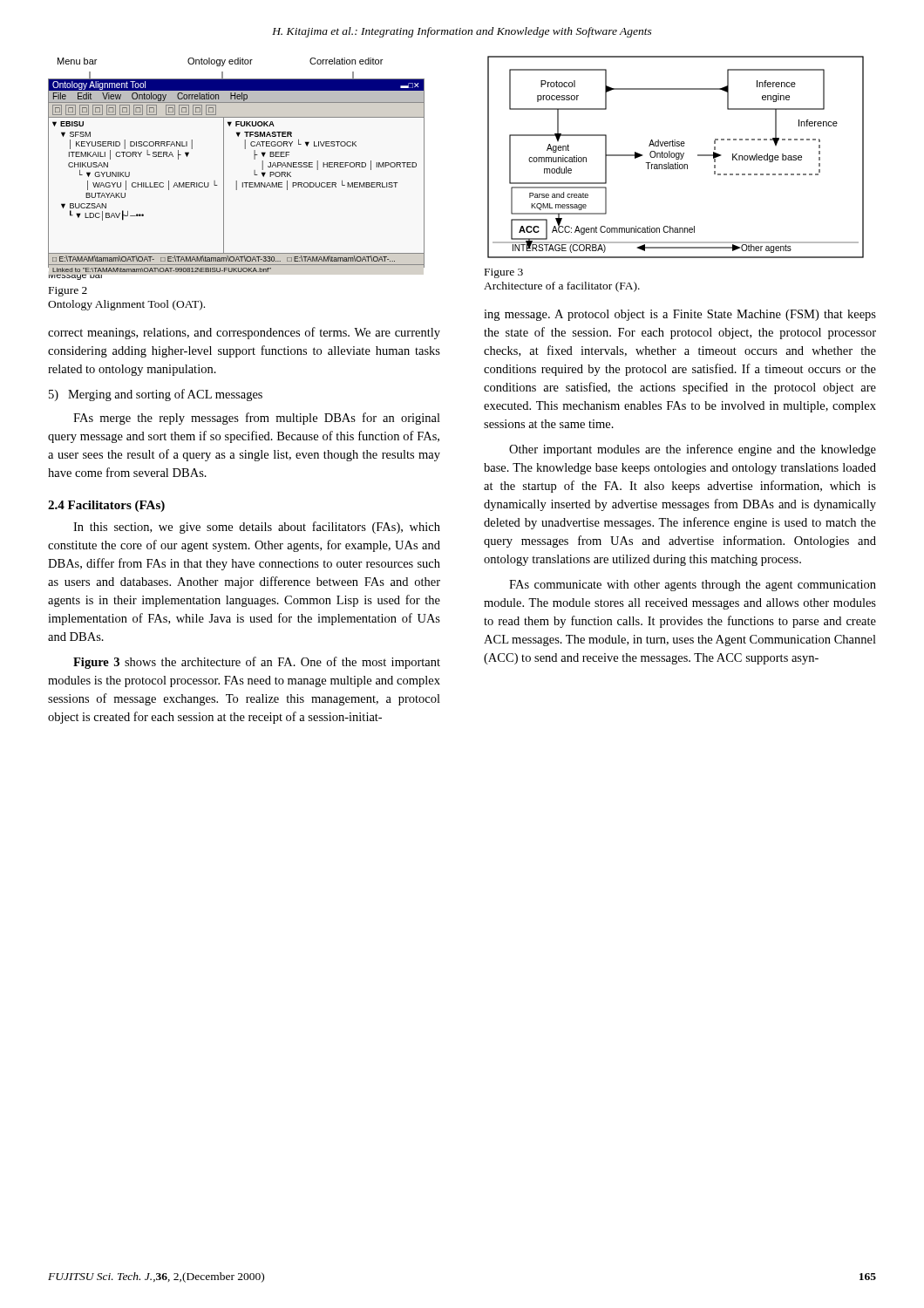Where is the caption that starts "Figure 2 Ontology"?
This screenshot has height=1308, width=924.
coord(127,297)
